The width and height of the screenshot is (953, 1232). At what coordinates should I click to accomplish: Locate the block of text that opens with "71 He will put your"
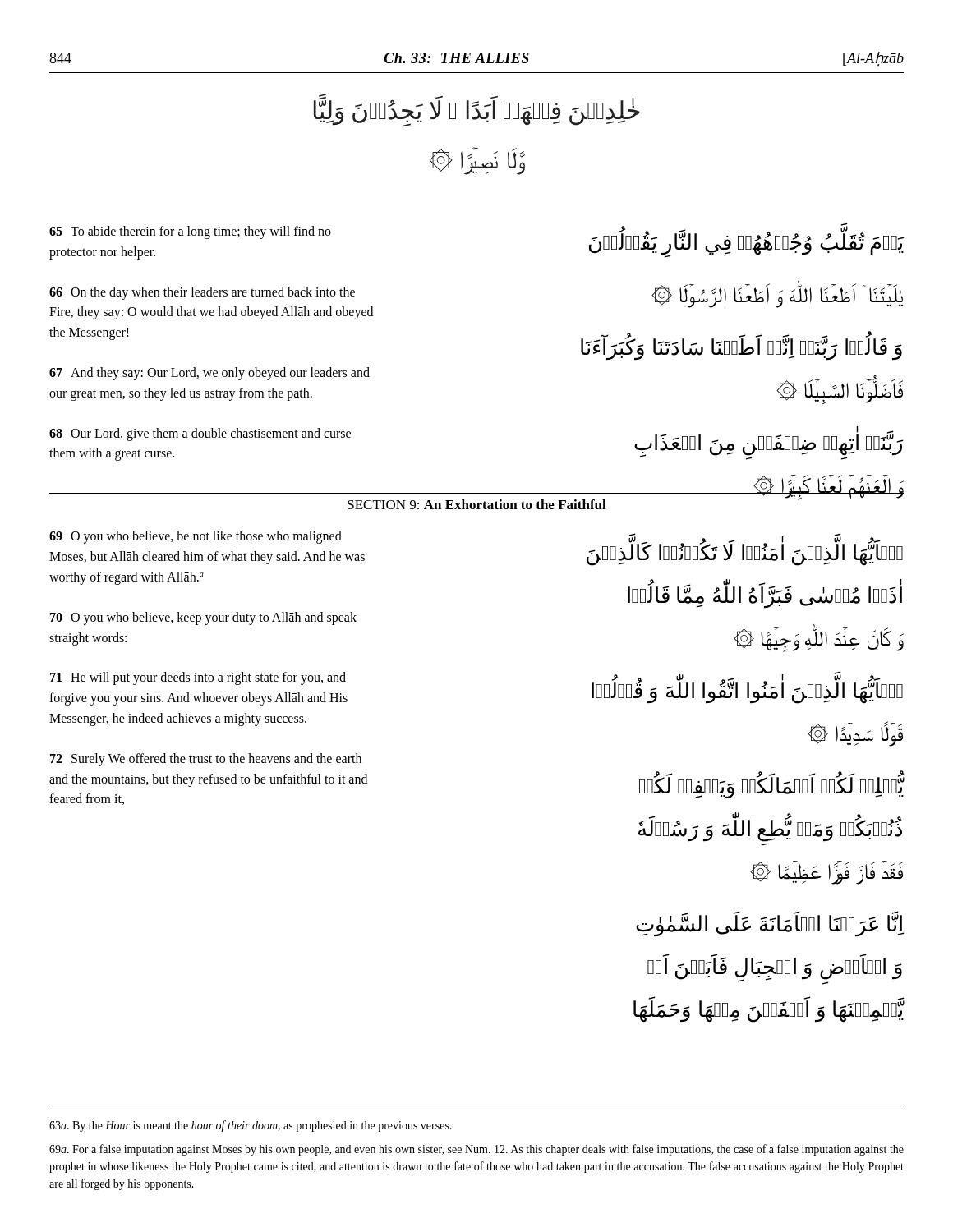[198, 698]
